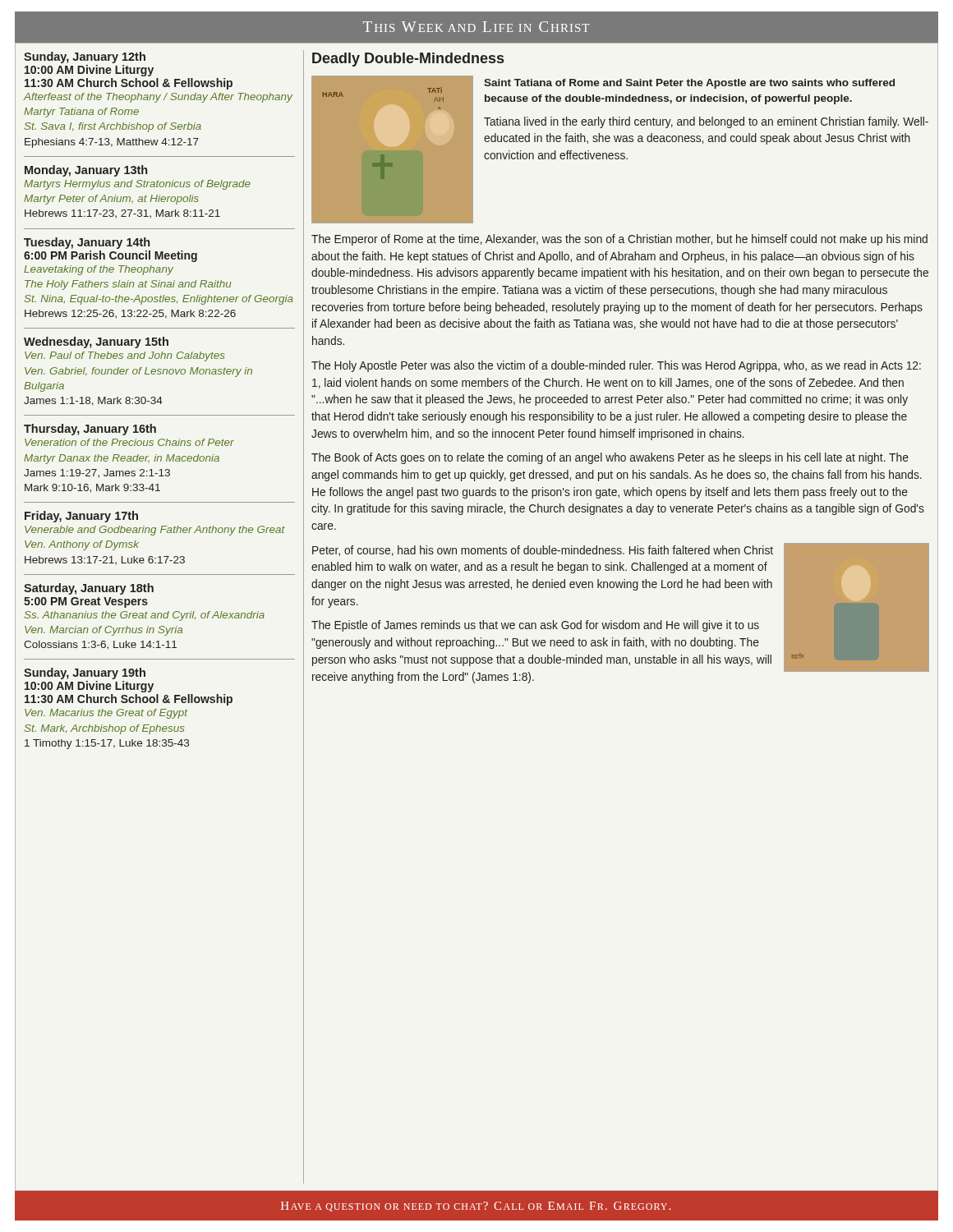
Task: Point to the element starting "The Emperor of Rome"
Action: click(x=620, y=290)
